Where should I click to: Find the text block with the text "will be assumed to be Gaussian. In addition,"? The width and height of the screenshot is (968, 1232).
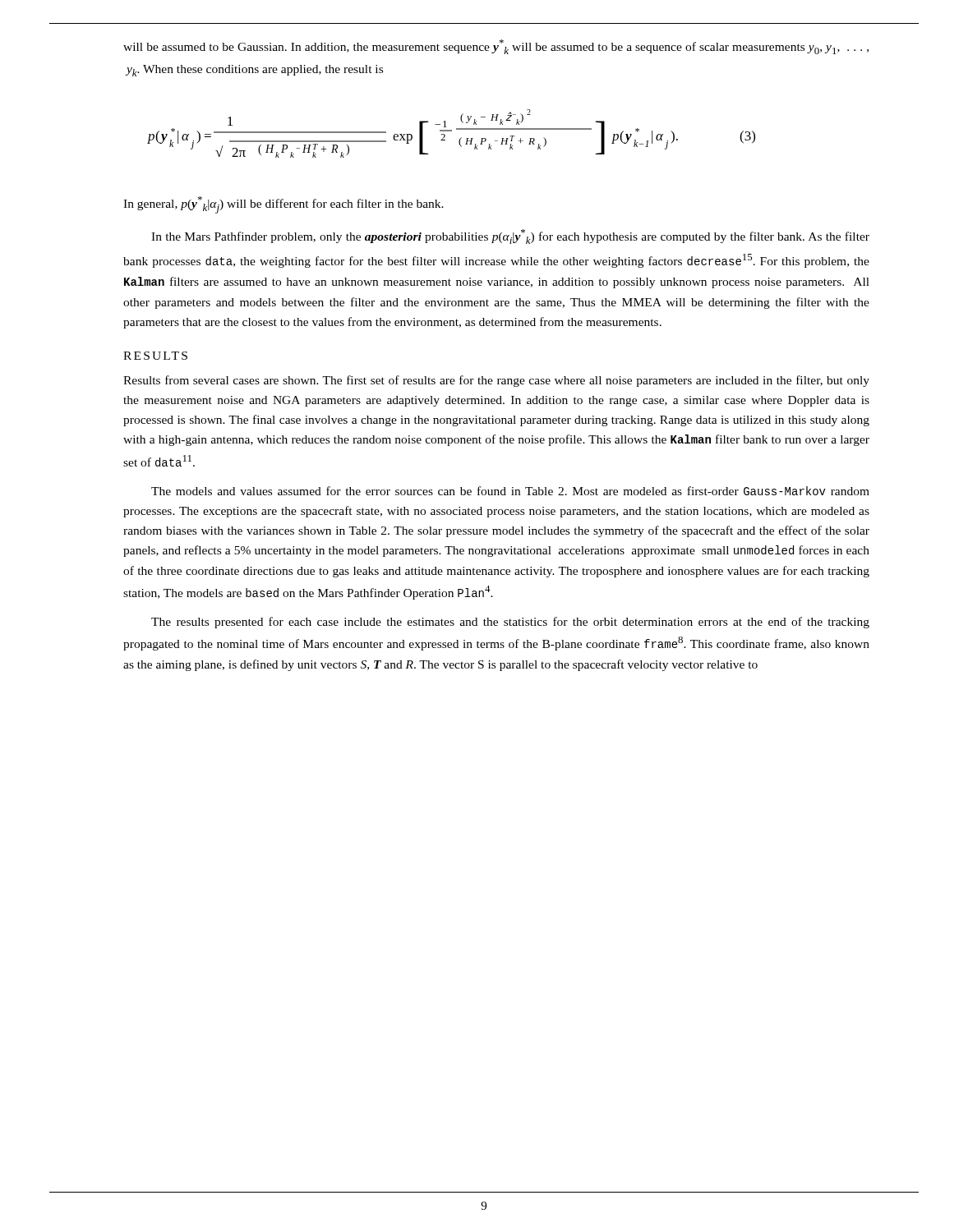pos(496,58)
